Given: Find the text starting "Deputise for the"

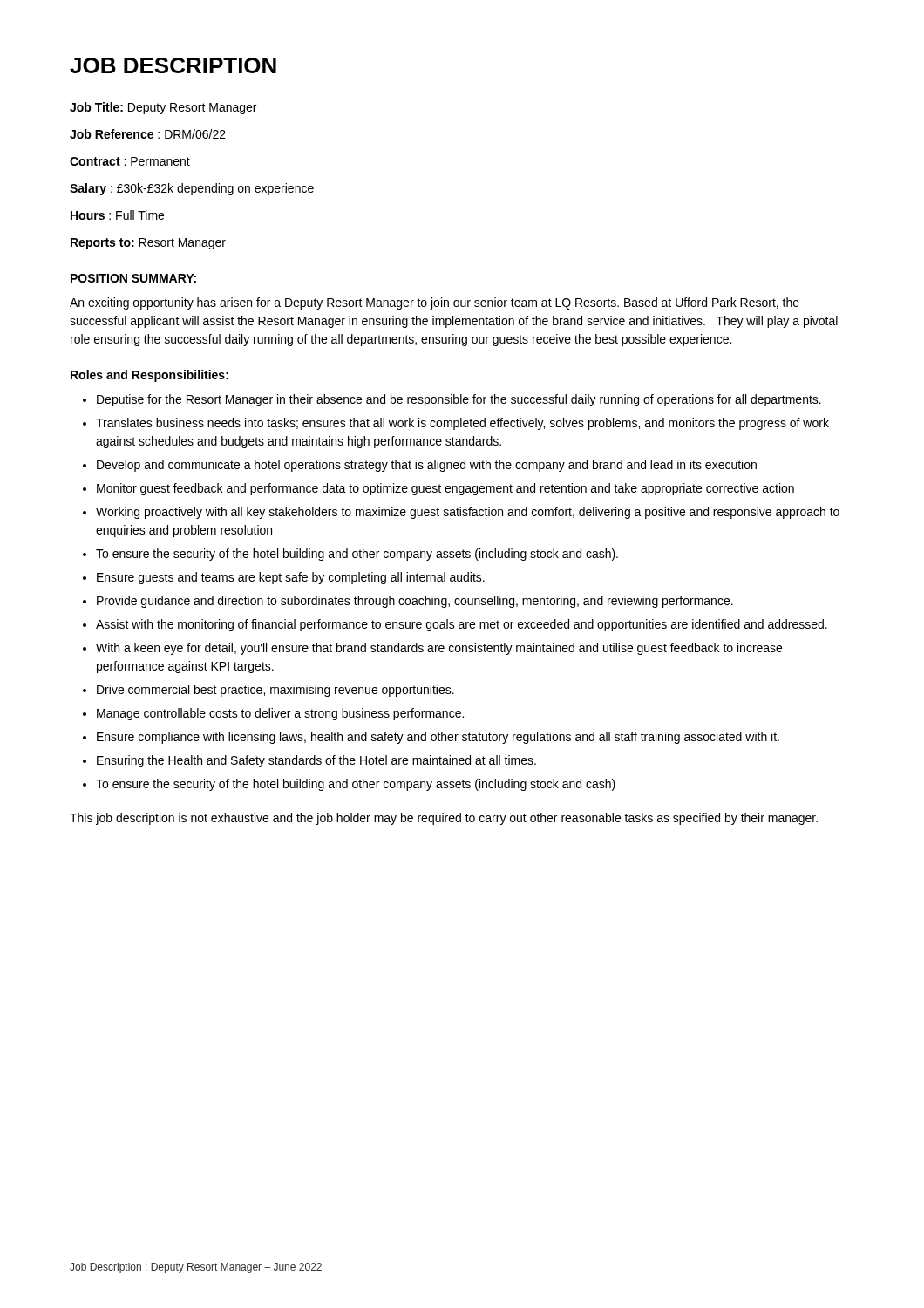Looking at the screenshot, I should point(459,399).
